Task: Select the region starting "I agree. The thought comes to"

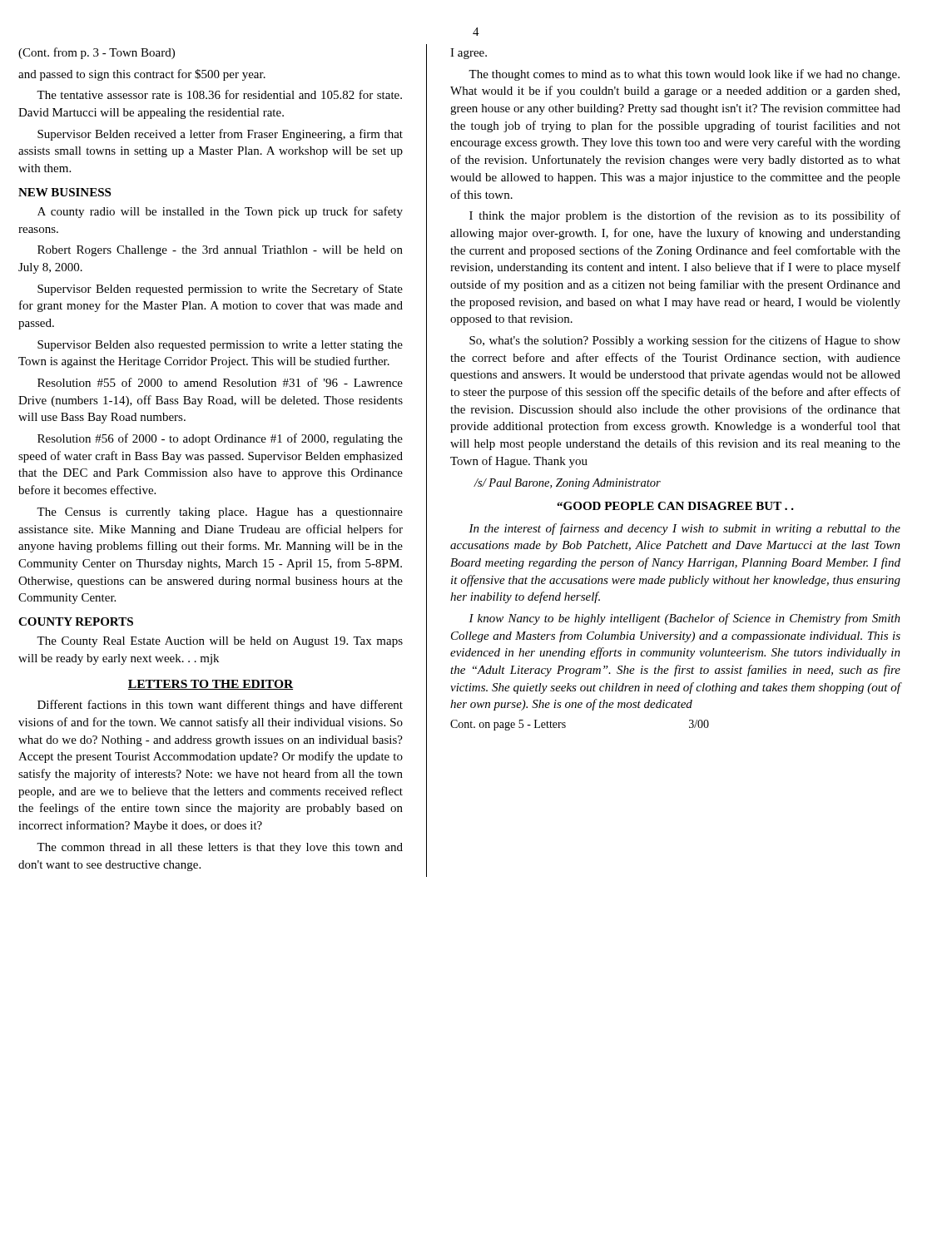Action: coord(675,267)
